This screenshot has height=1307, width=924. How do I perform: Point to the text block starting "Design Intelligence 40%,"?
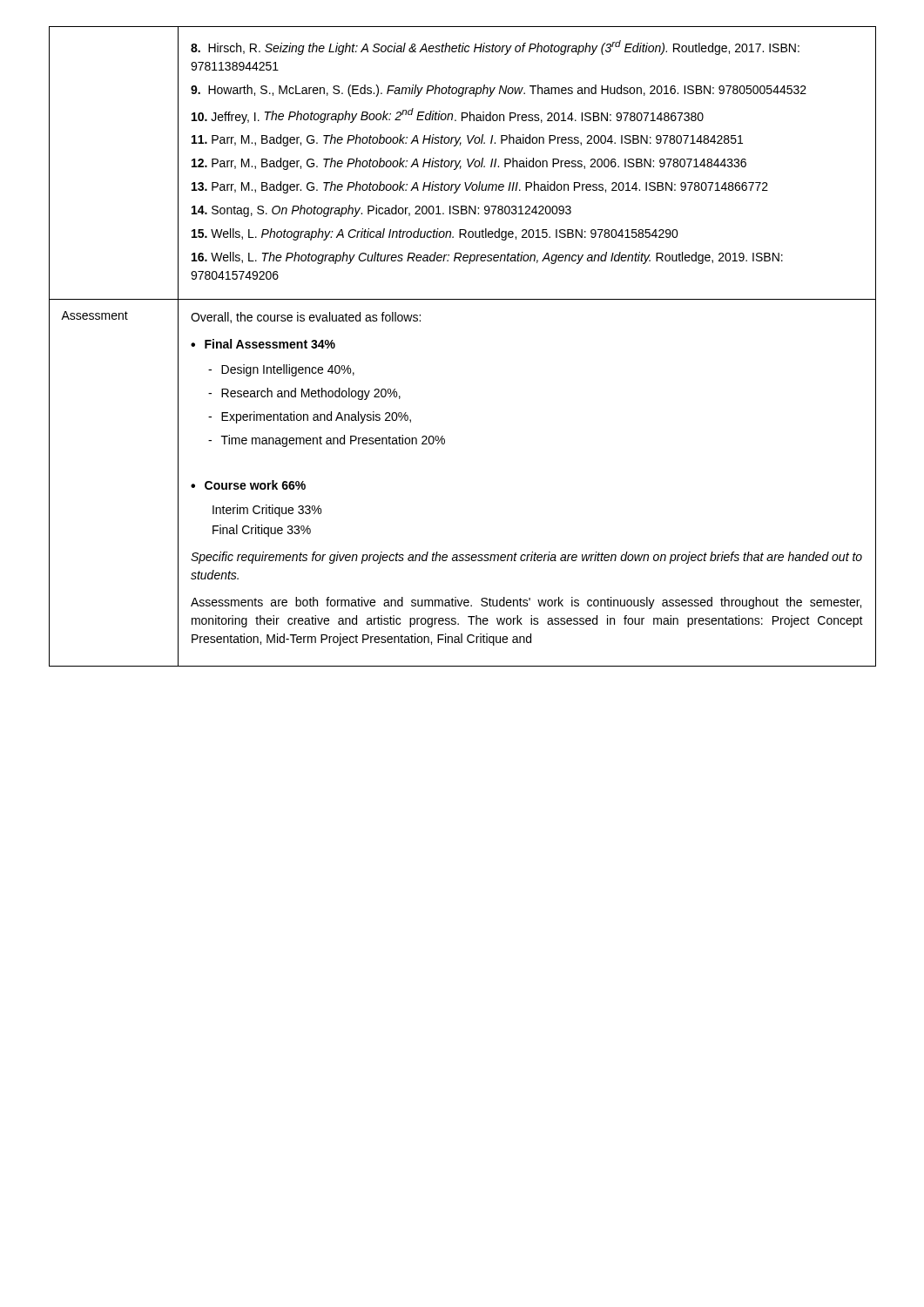pos(288,369)
